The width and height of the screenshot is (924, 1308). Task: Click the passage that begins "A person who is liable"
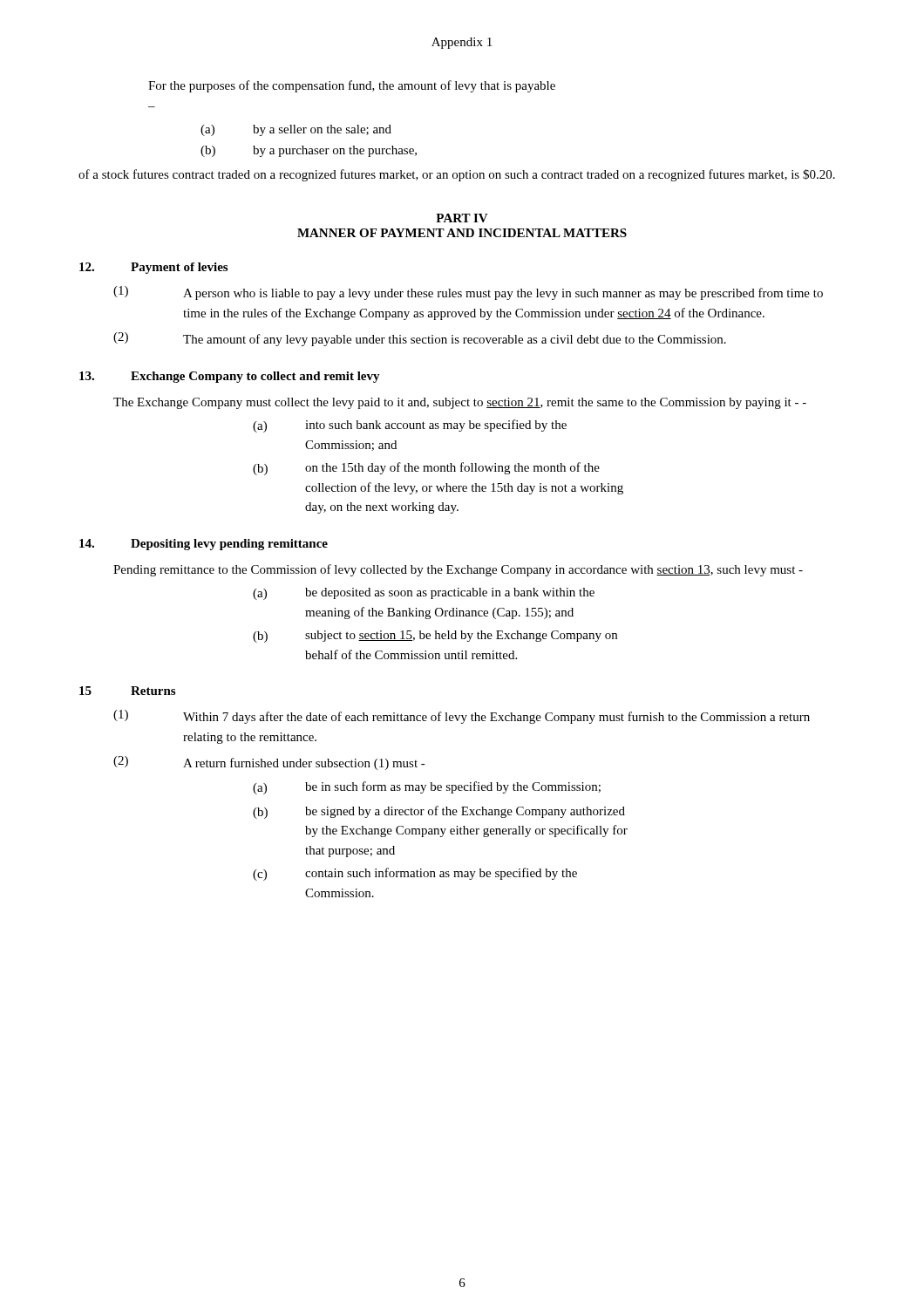(x=503, y=303)
